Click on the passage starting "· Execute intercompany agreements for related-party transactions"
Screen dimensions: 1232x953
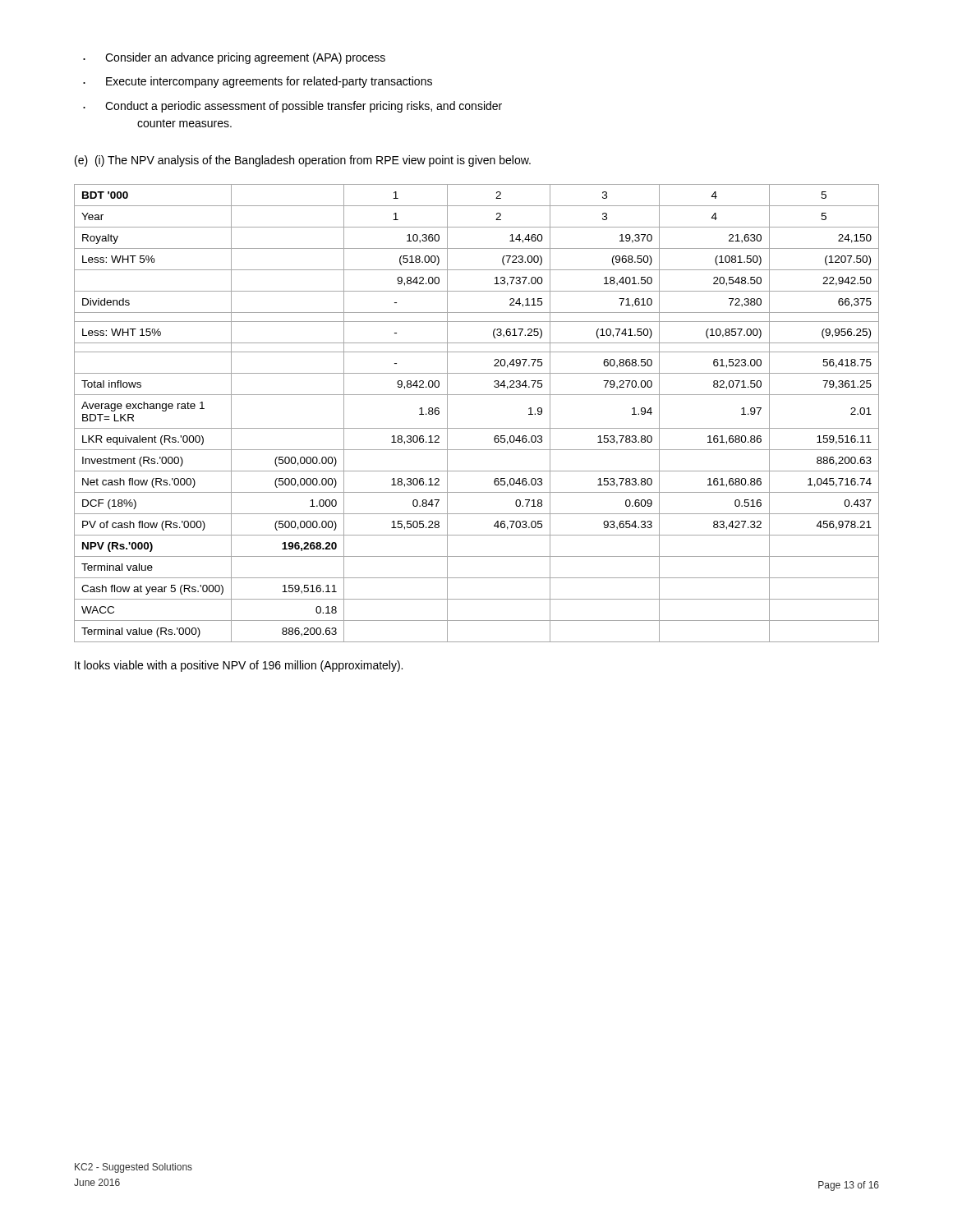tap(258, 82)
